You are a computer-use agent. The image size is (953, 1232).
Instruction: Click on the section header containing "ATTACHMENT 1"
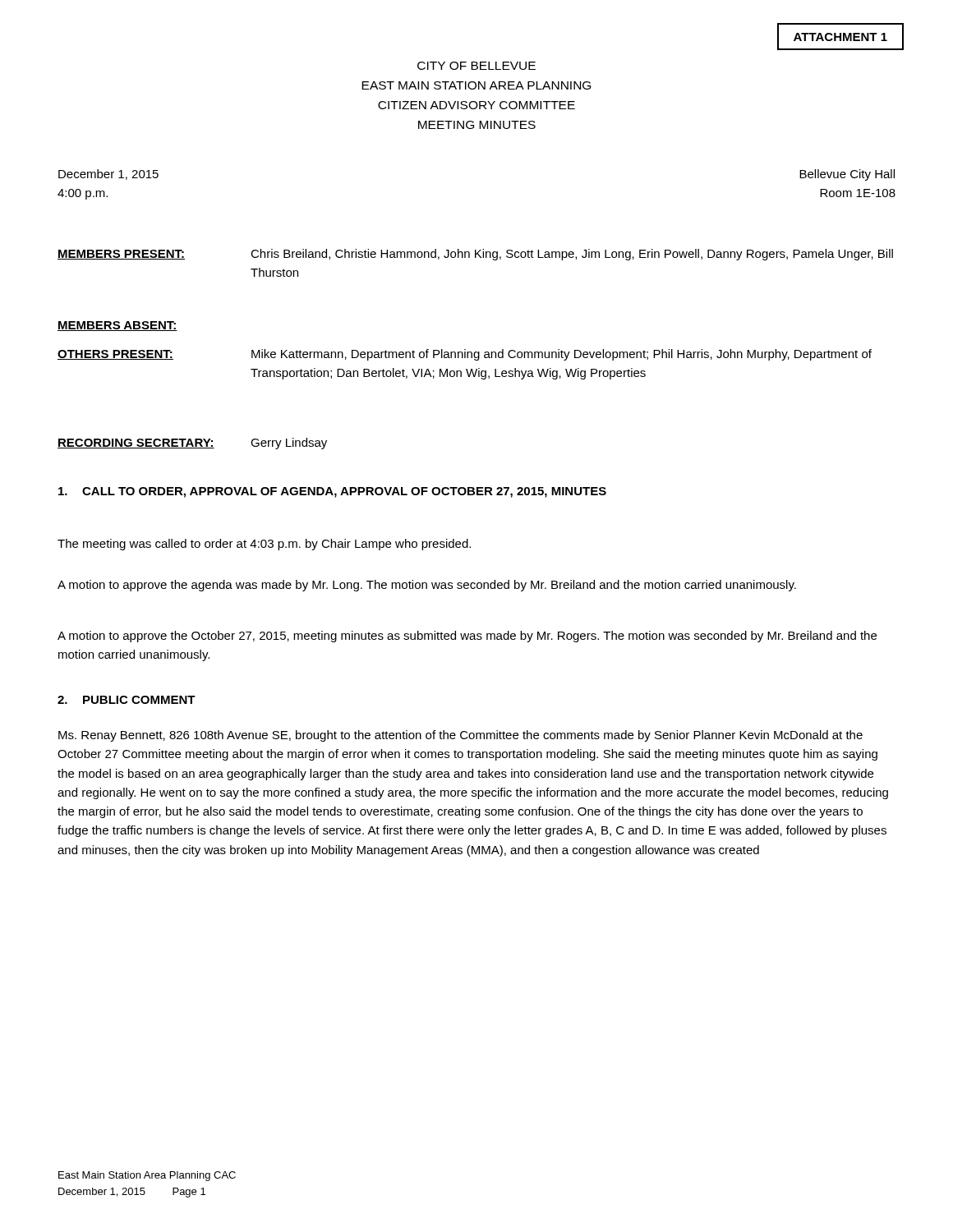tap(840, 37)
